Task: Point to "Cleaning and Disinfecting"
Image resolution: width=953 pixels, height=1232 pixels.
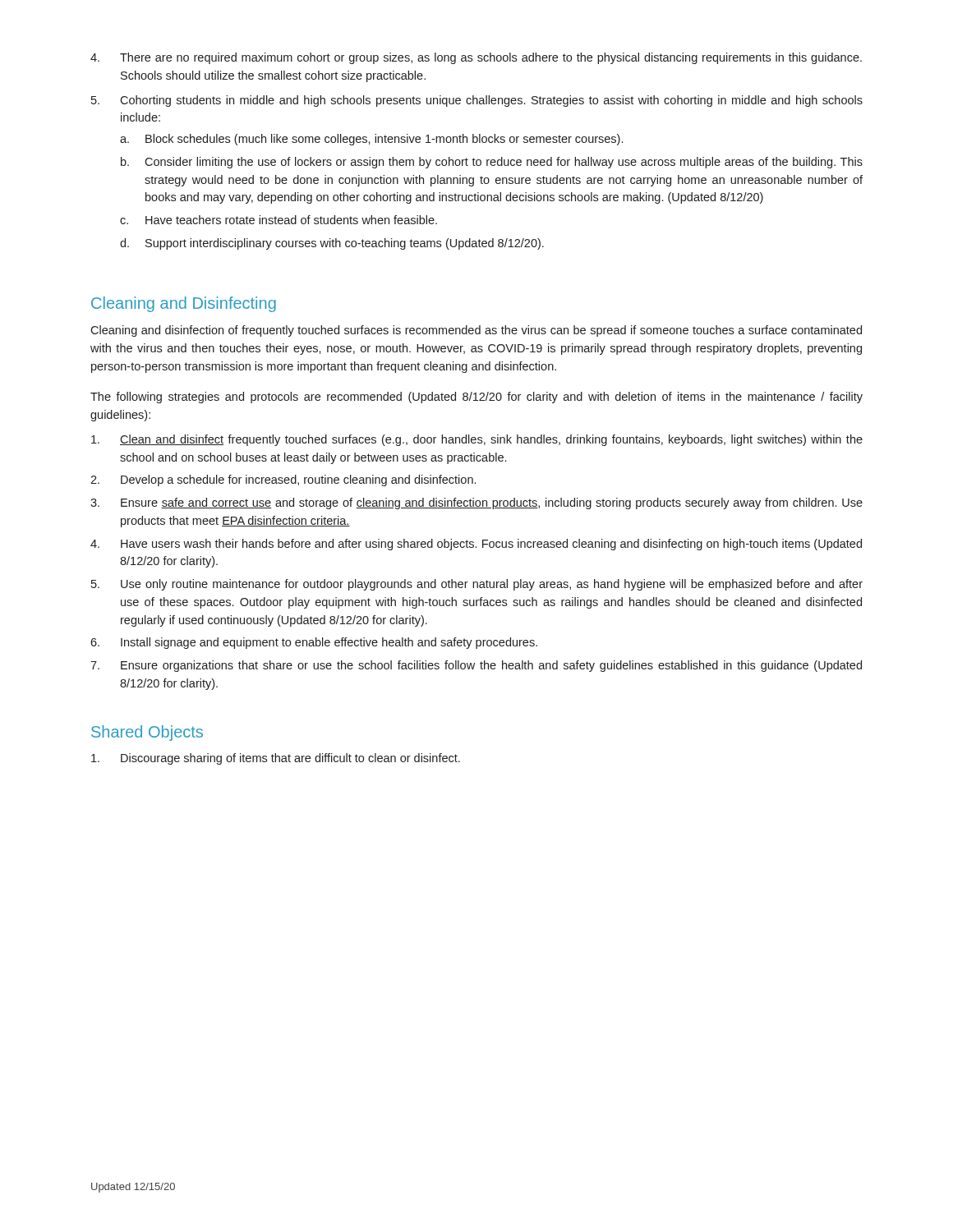Action: pyautogui.click(x=184, y=303)
